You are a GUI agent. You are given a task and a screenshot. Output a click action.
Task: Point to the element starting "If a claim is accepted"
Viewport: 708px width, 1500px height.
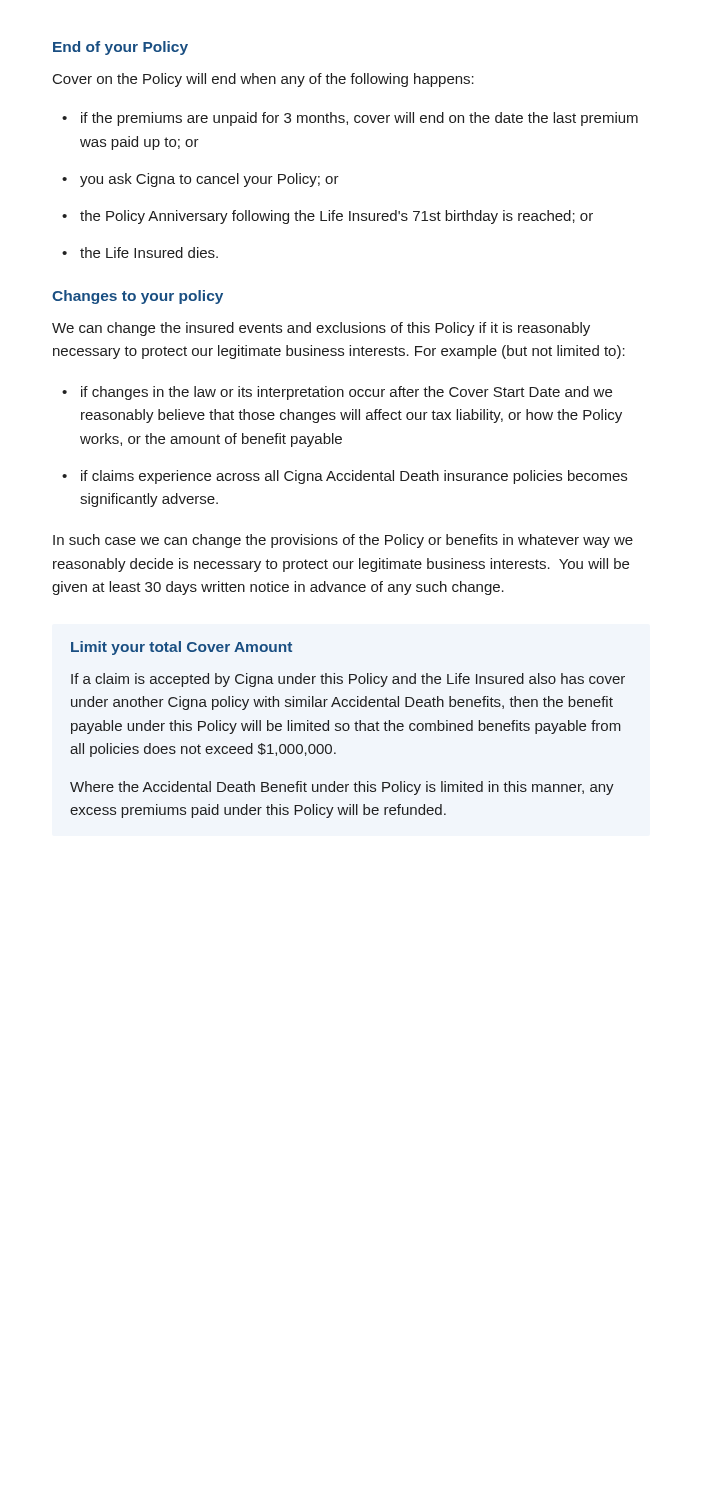348,713
